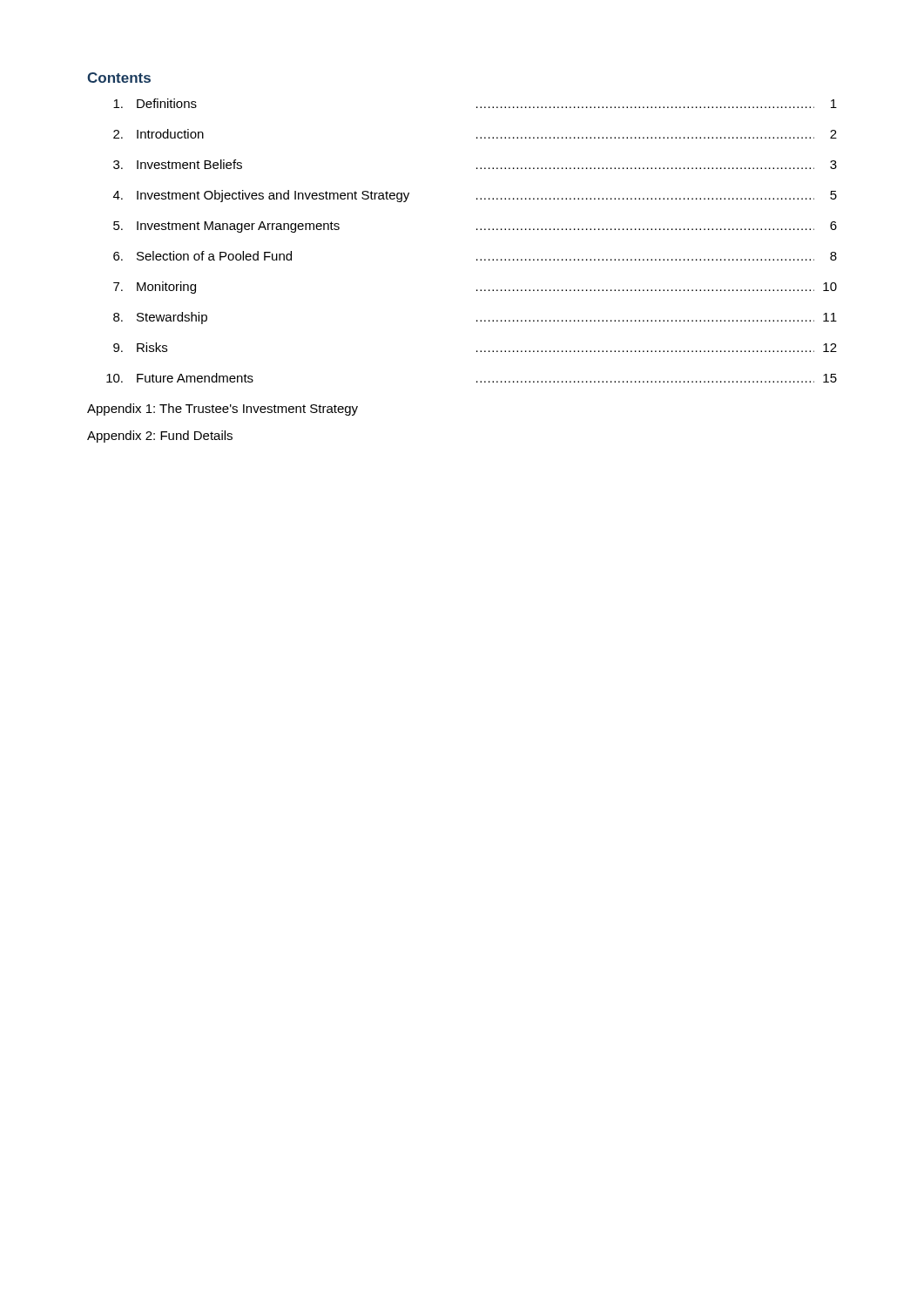
Task: Click on the text block starting "8. Stewardship 11"
Action: click(x=475, y=318)
